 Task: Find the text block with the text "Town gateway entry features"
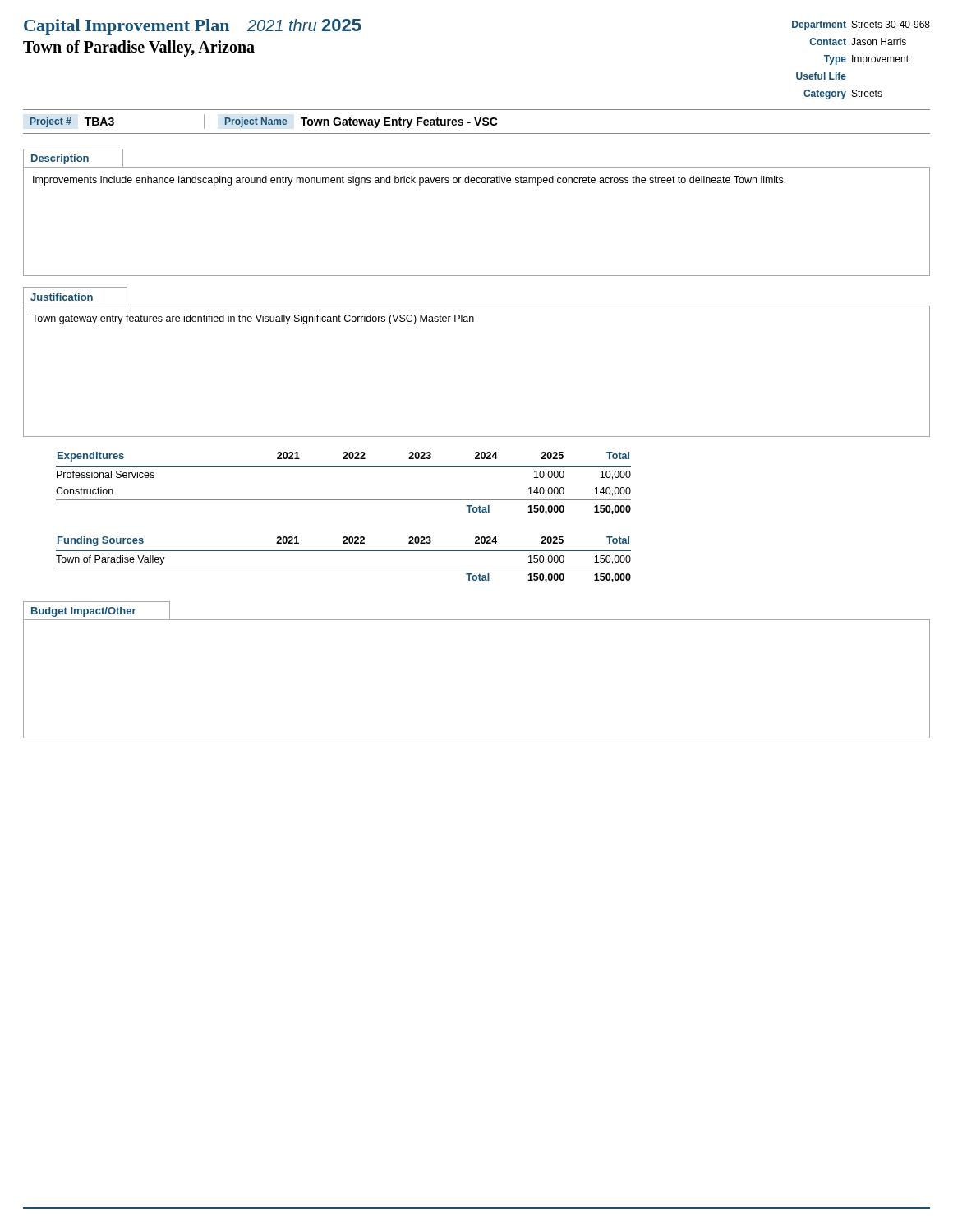coord(253,319)
